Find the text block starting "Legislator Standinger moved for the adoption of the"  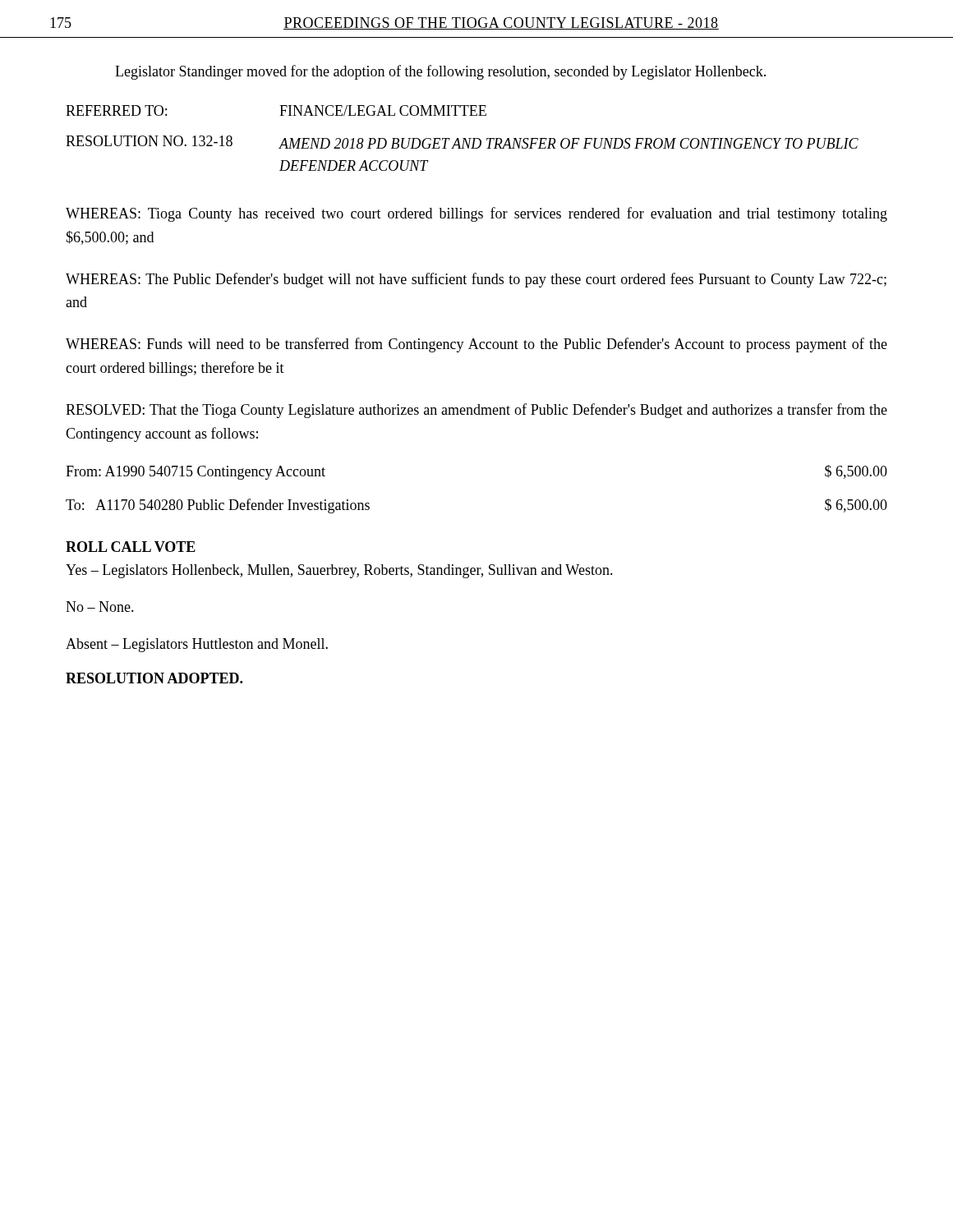click(441, 71)
